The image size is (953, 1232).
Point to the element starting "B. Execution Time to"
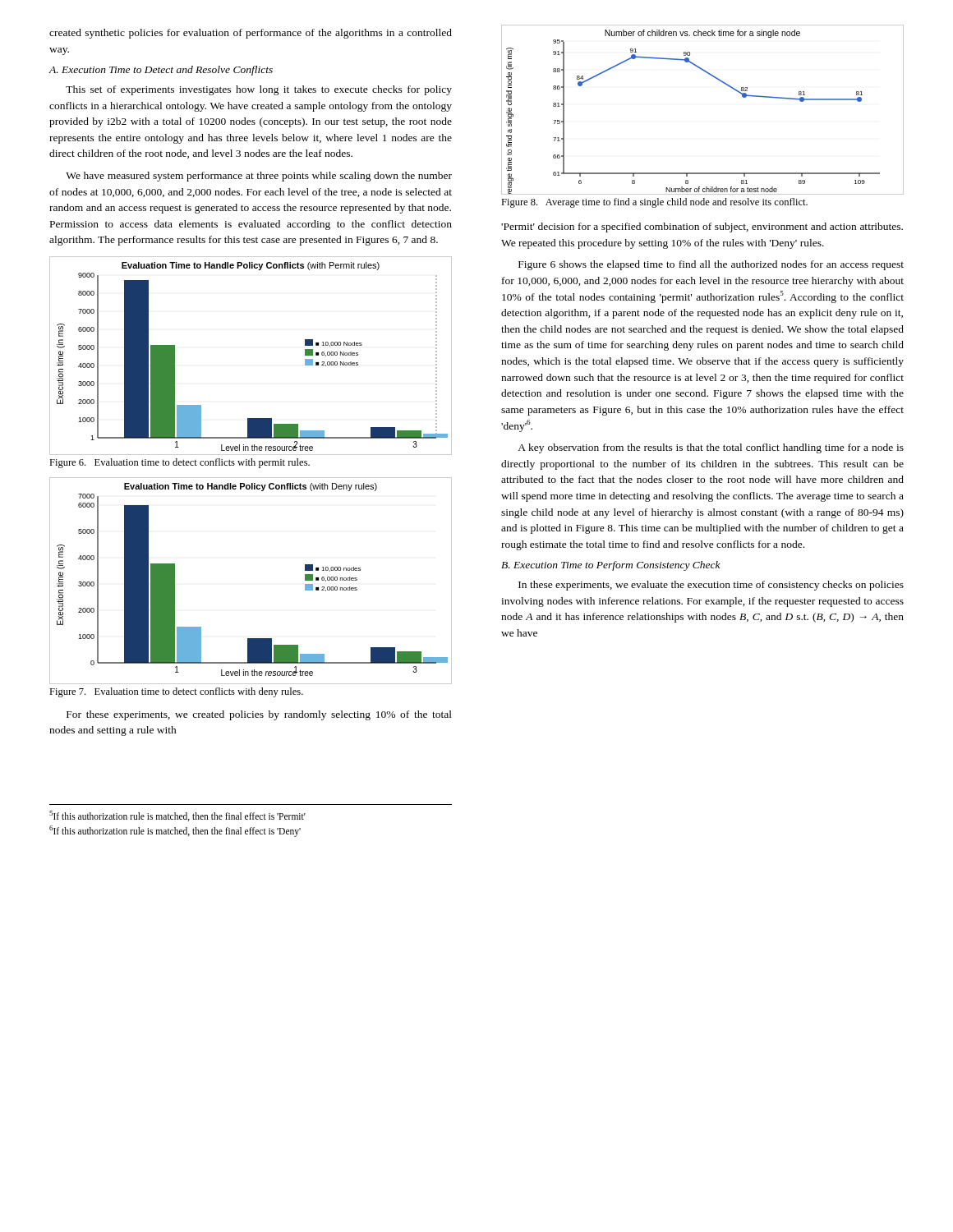[611, 565]
